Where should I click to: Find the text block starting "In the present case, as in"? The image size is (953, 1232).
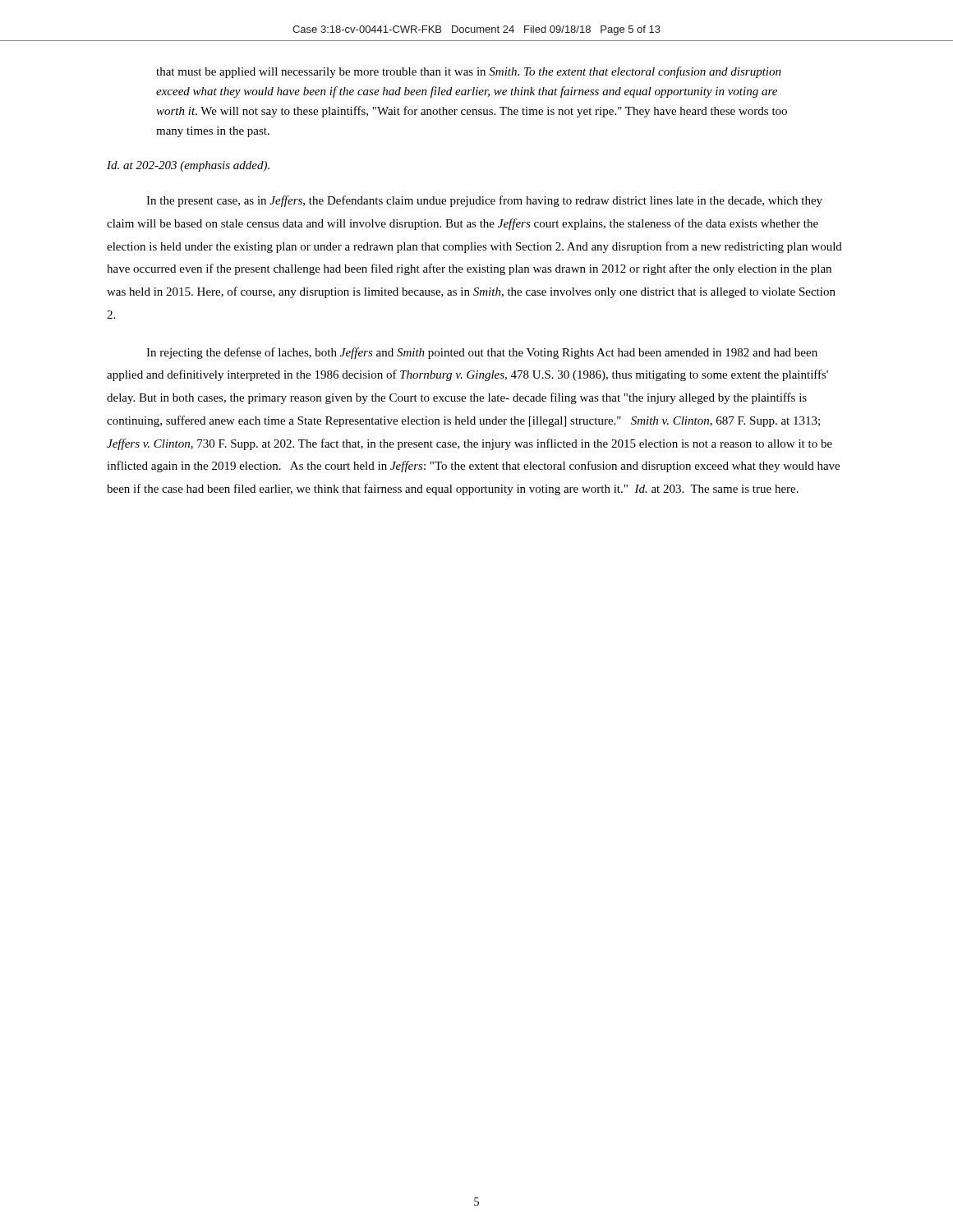click(x=474, y=257)
